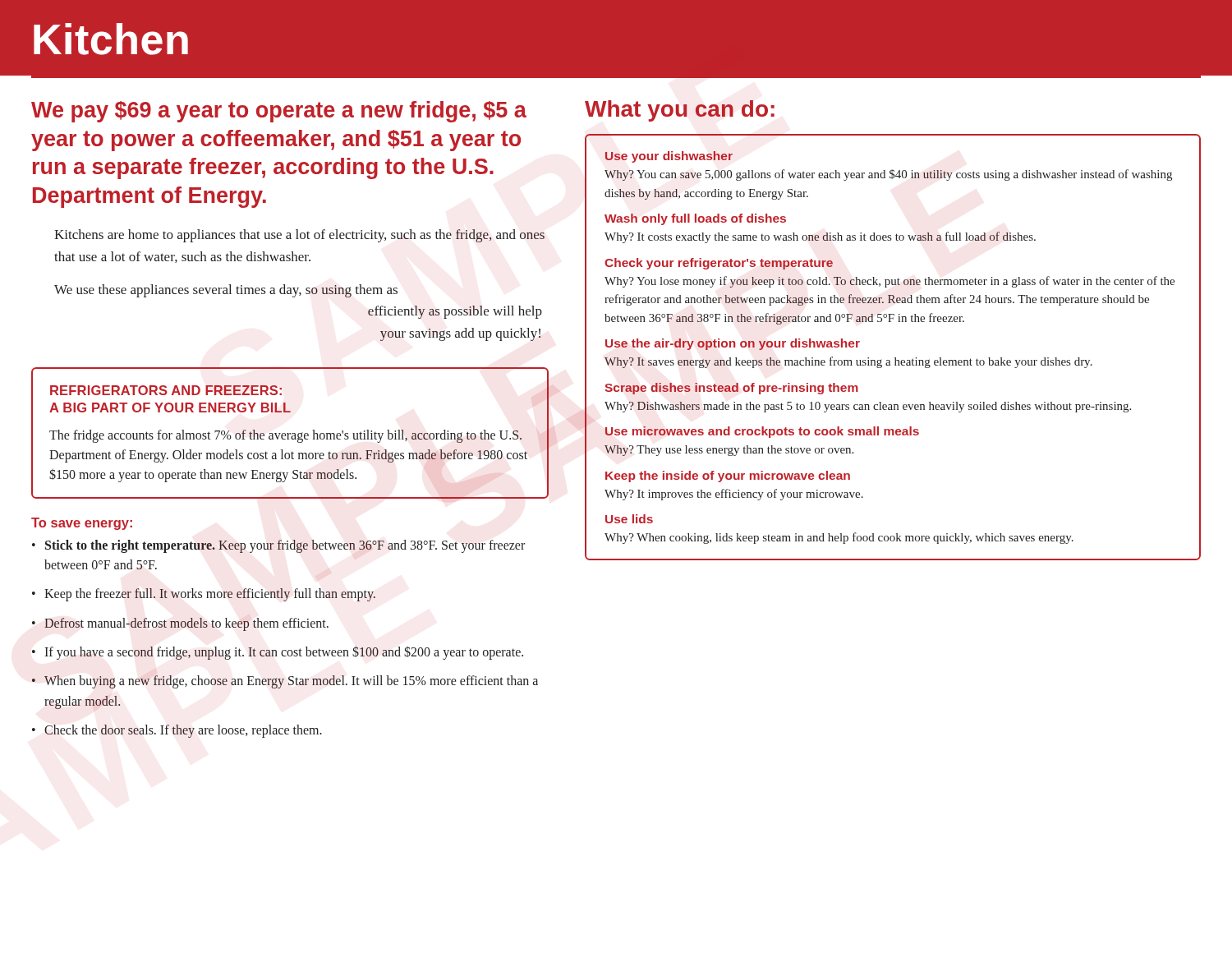Locate the text block starting "Why? When cooking, lids keep steam"
The height and width of the screenshot is (953, 1232).
click(x=839, y=537)
